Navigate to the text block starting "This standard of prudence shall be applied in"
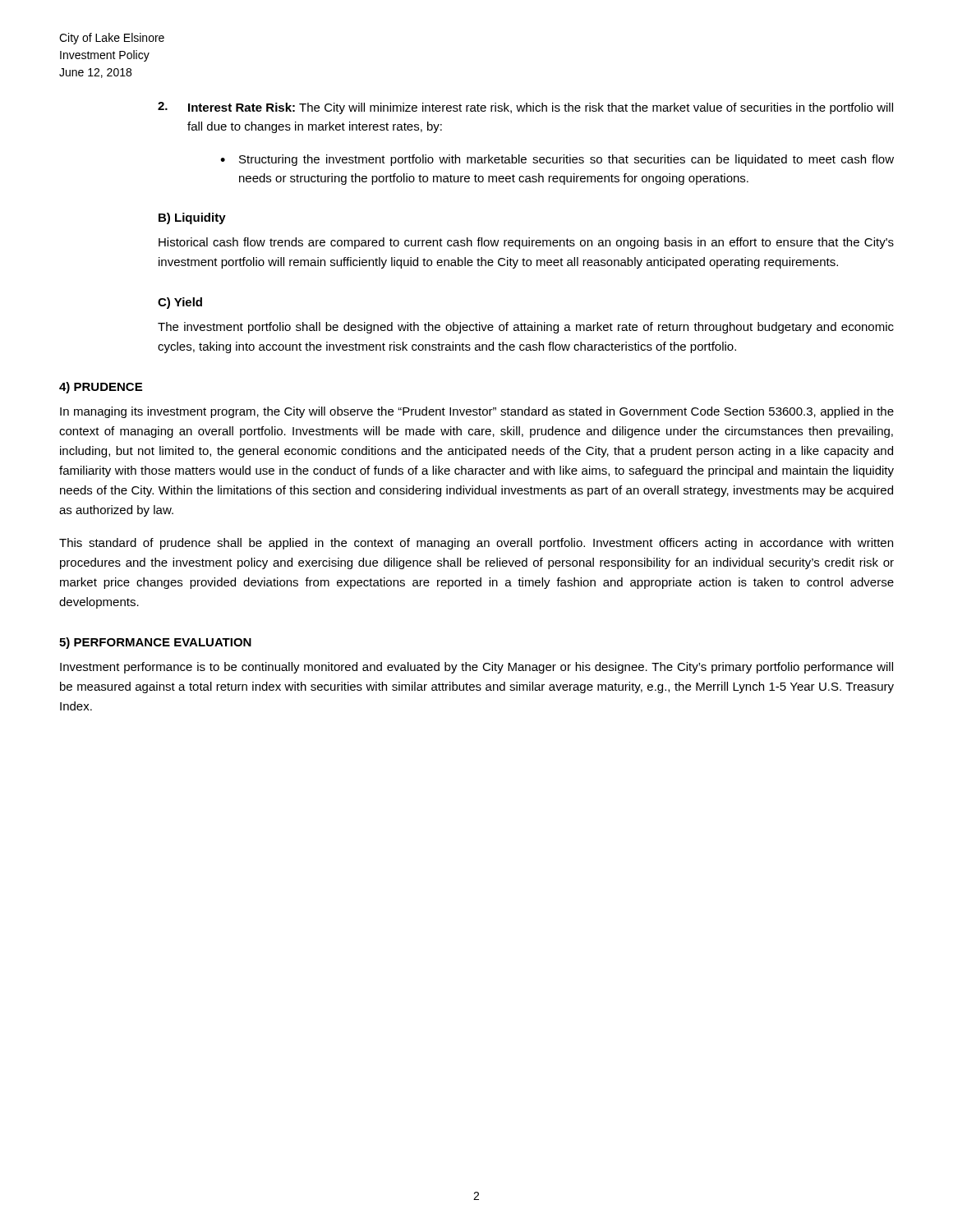 (476, 572)
